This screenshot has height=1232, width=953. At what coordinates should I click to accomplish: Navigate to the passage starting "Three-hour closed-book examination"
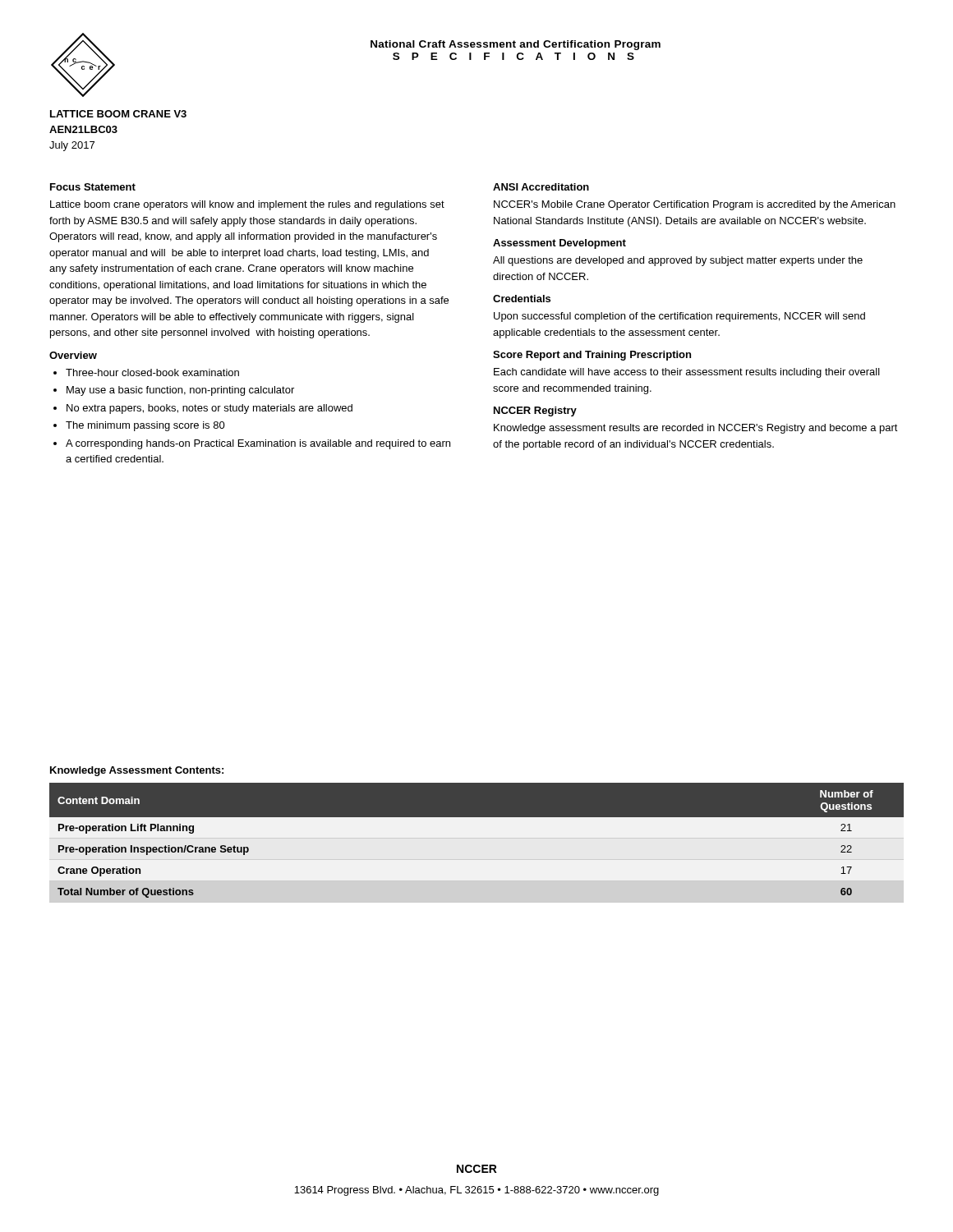[x=153, y=372]
